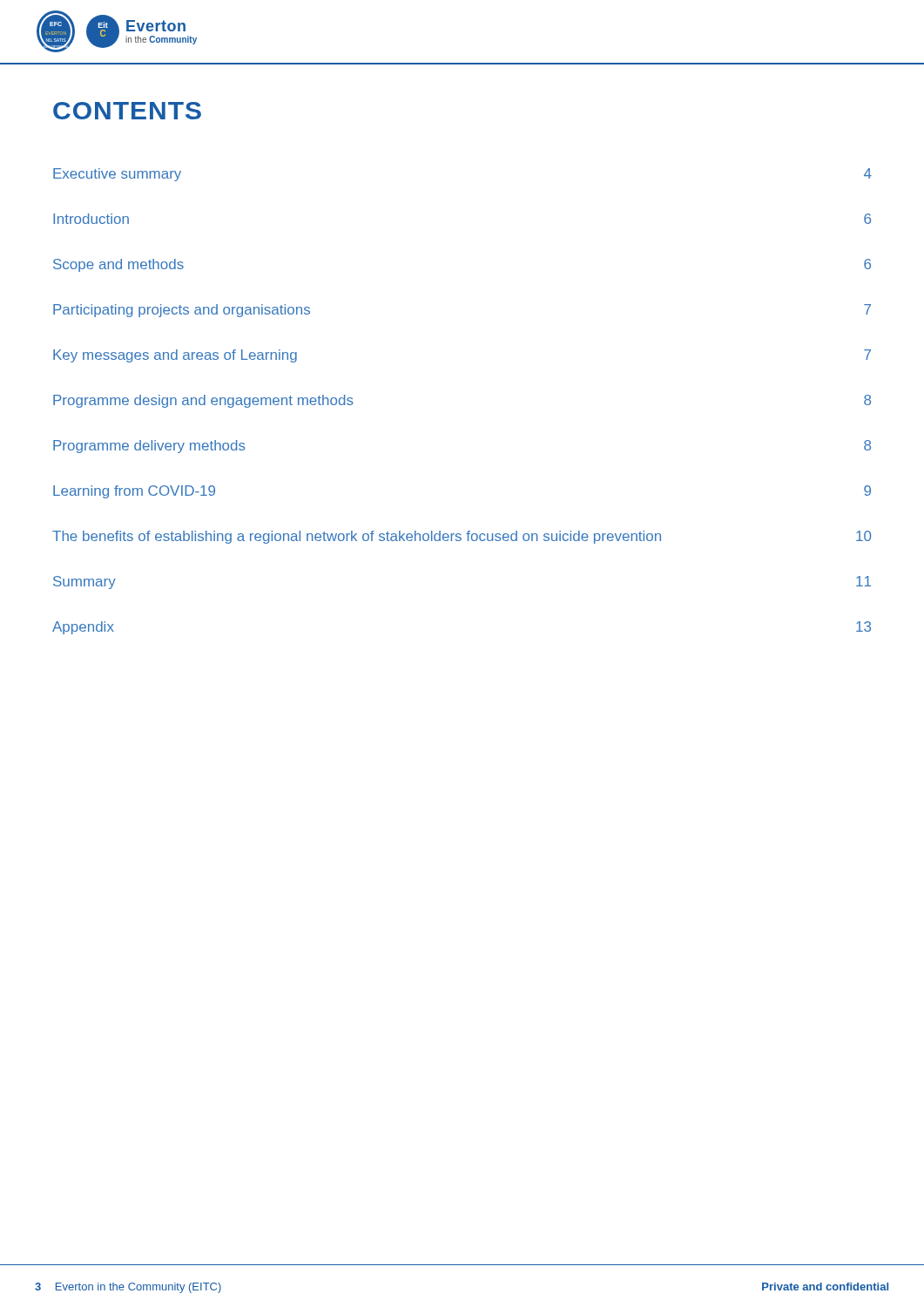
Task: Click on the list item that reads "Appendix 13"
Action: 82,628
